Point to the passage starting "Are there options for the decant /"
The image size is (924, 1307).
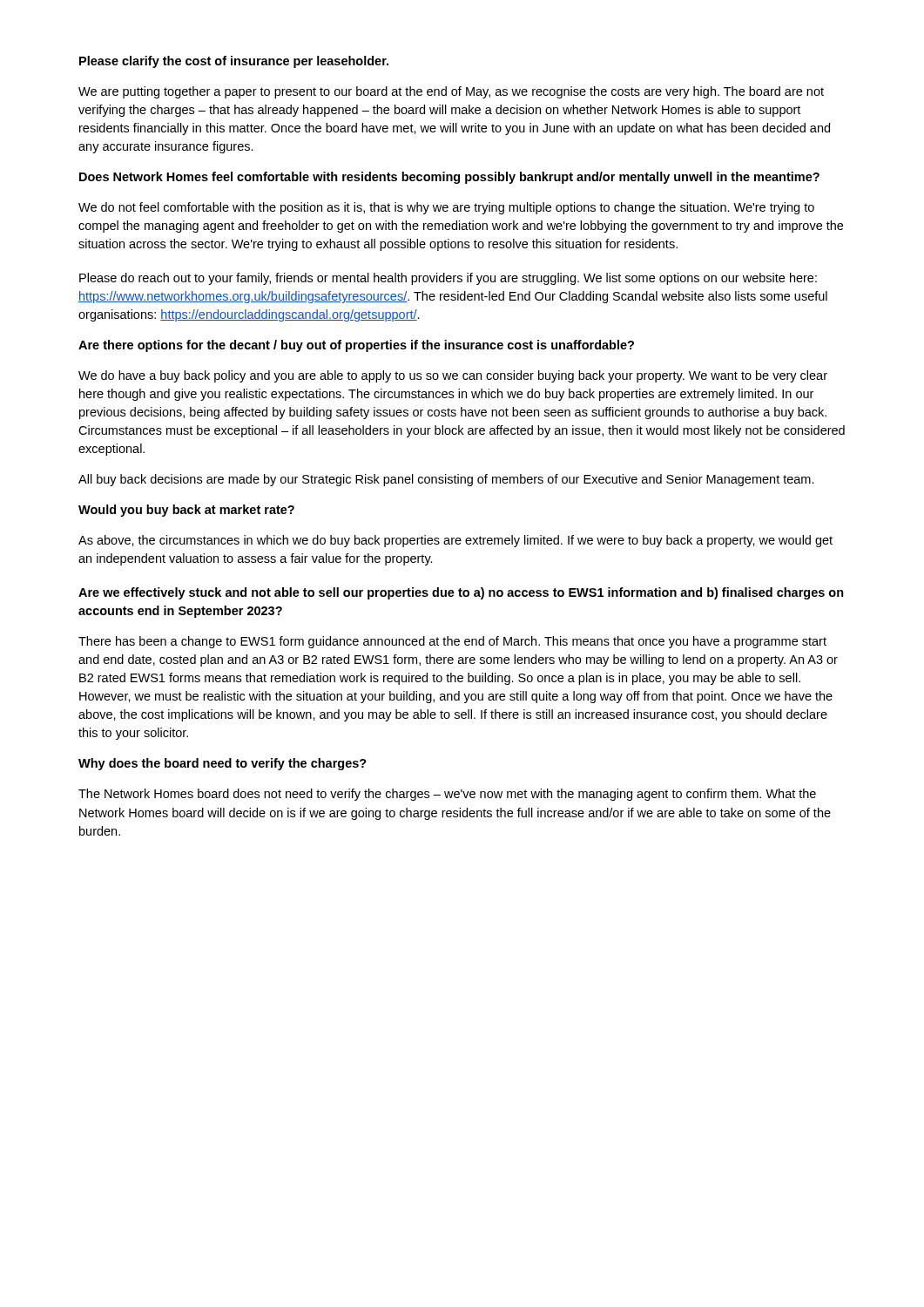(462, 346)
